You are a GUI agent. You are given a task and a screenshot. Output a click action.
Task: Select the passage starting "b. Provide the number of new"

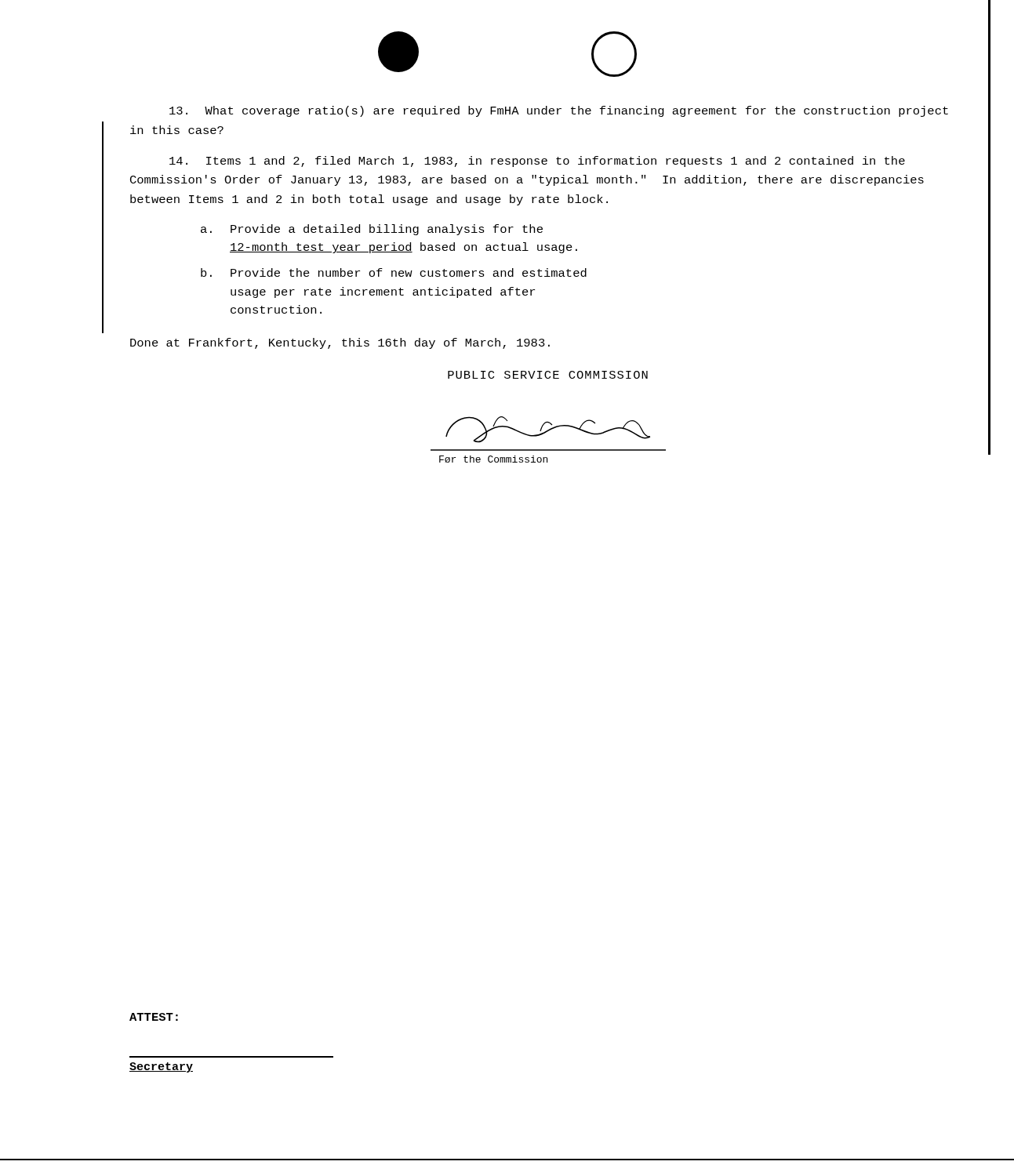pos(394,293)
